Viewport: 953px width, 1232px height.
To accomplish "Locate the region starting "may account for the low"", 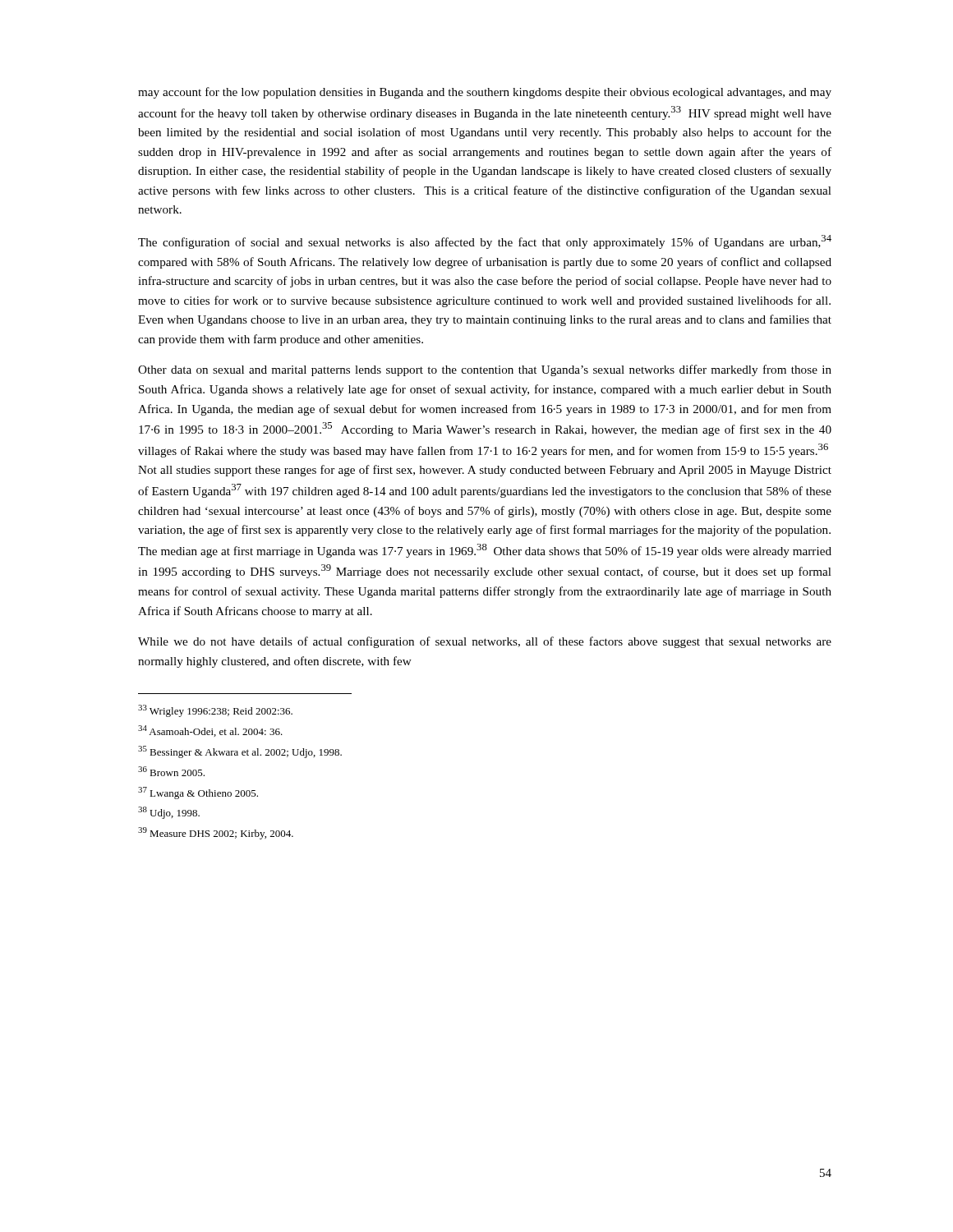I will 485,151.
